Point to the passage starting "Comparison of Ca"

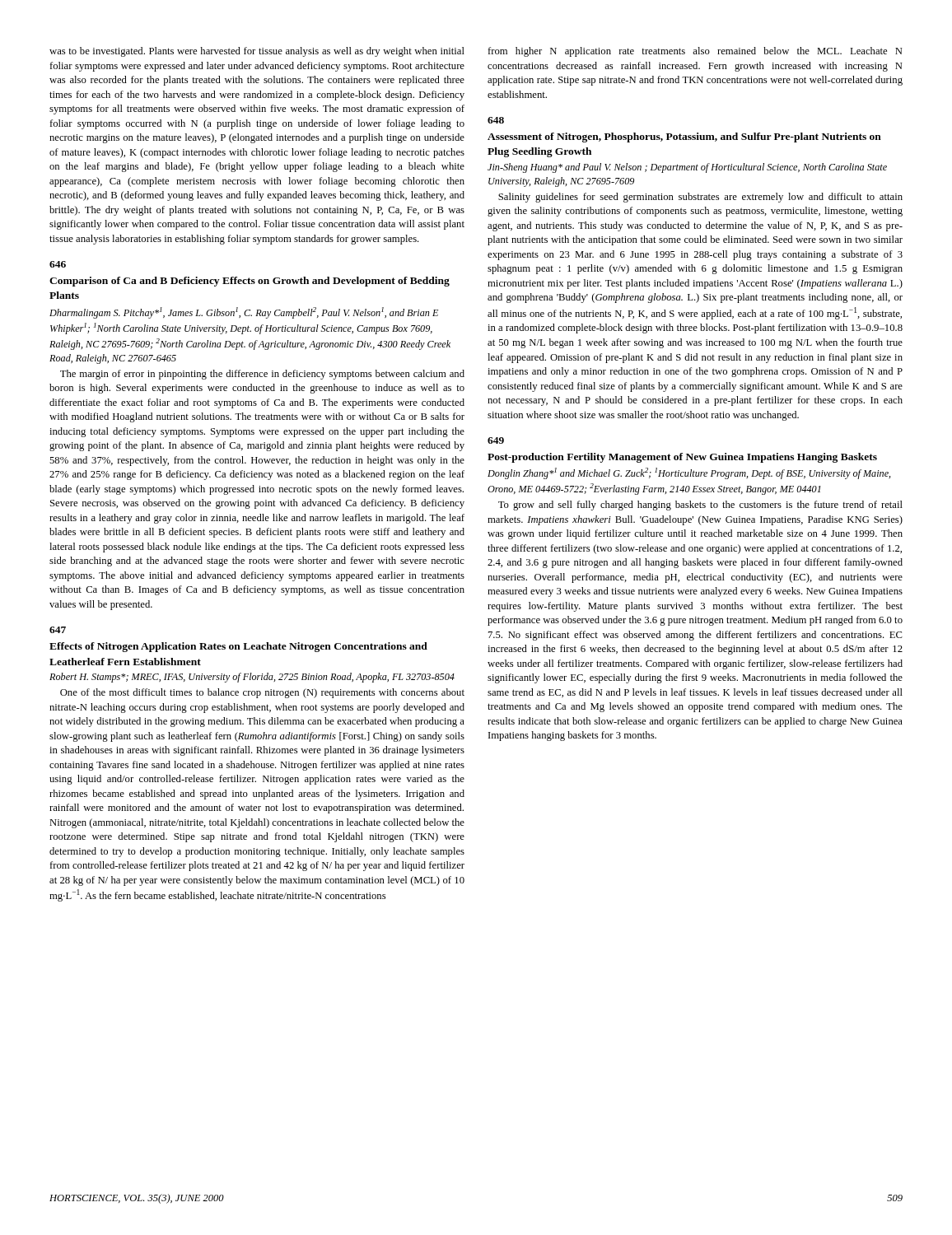[x=257, y=289]
